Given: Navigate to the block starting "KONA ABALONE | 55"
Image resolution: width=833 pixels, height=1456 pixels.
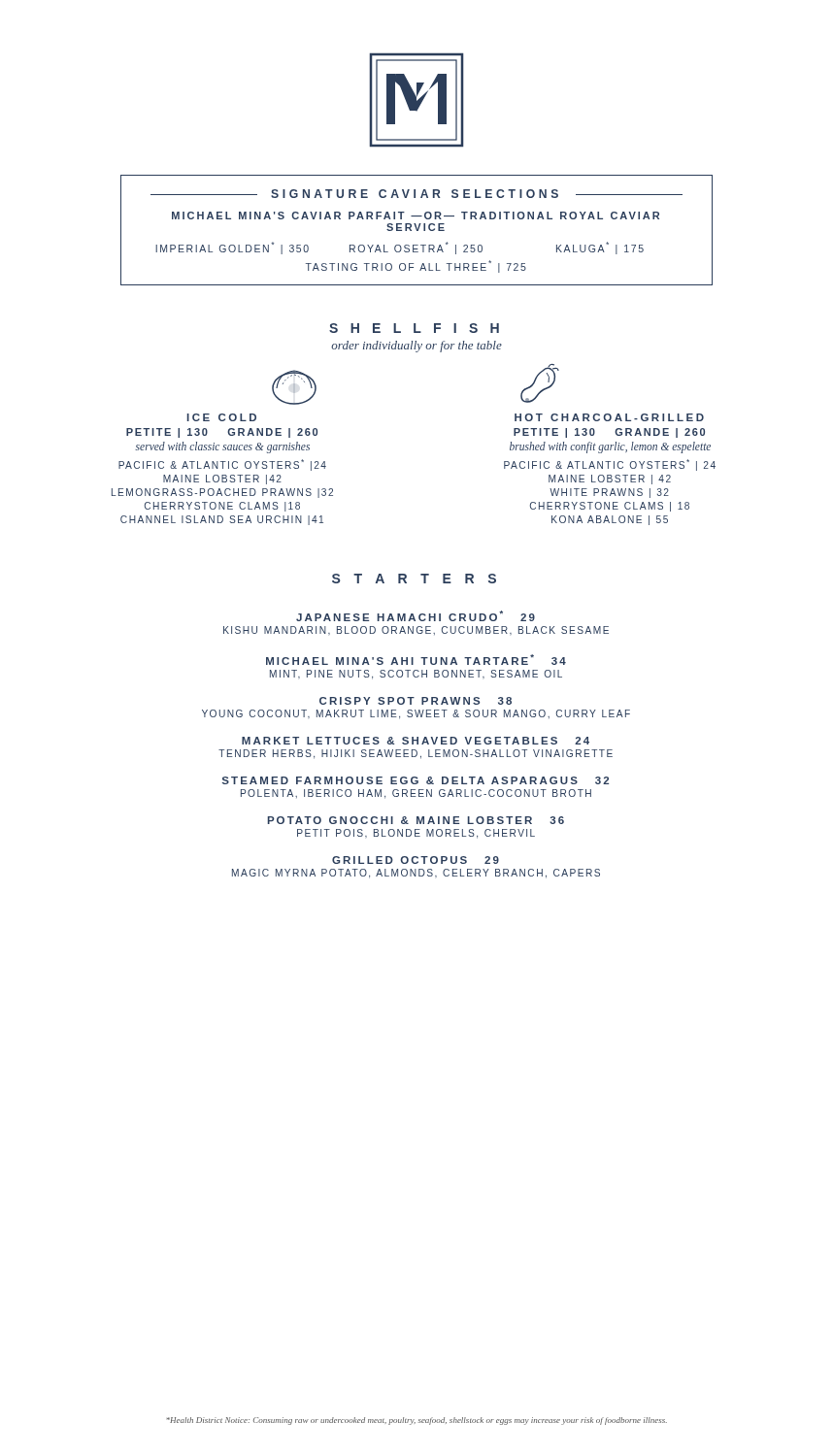Looking at the screenshot, I should tap(610, 520).
